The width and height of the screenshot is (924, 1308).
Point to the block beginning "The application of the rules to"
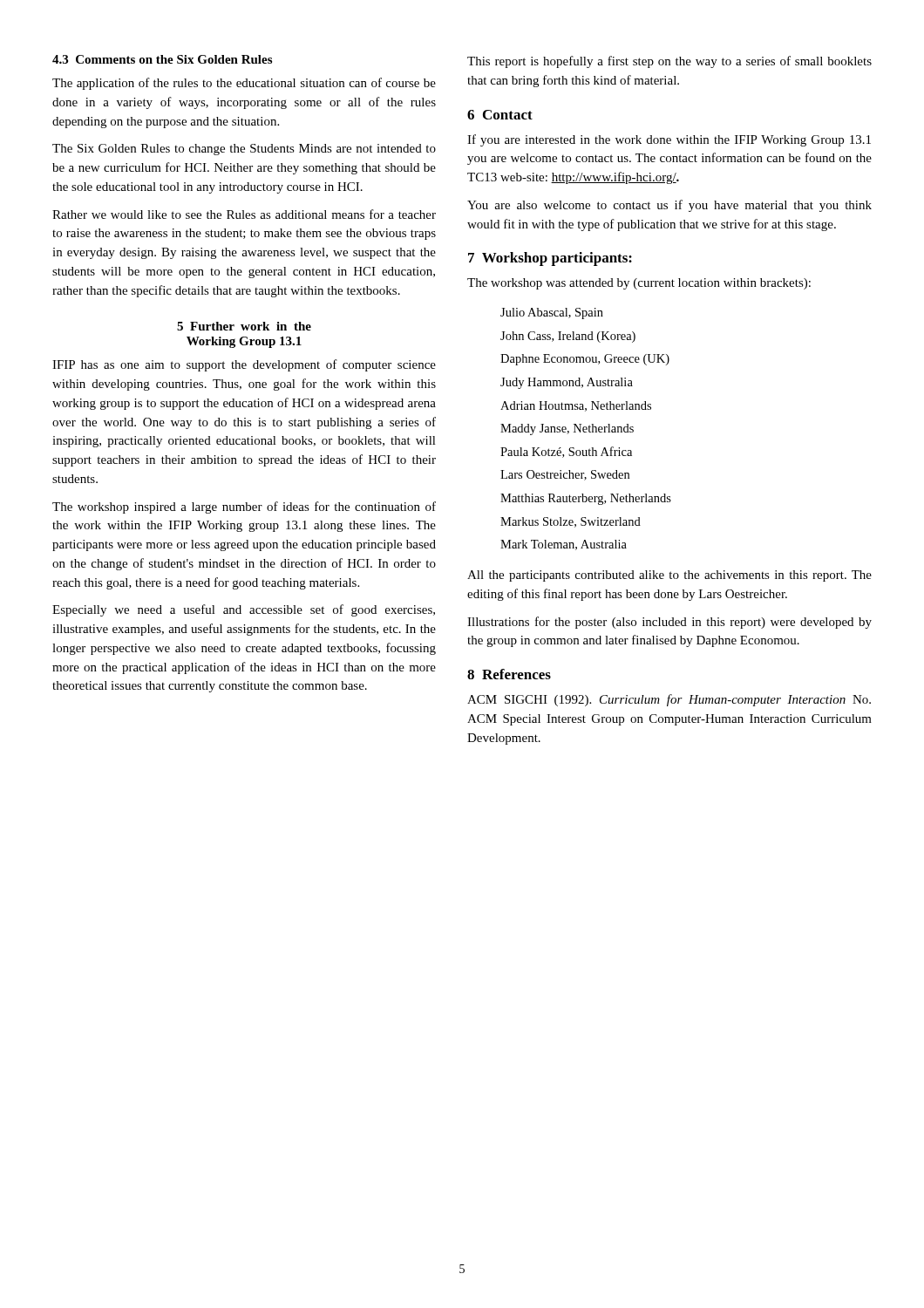point(244,103)
